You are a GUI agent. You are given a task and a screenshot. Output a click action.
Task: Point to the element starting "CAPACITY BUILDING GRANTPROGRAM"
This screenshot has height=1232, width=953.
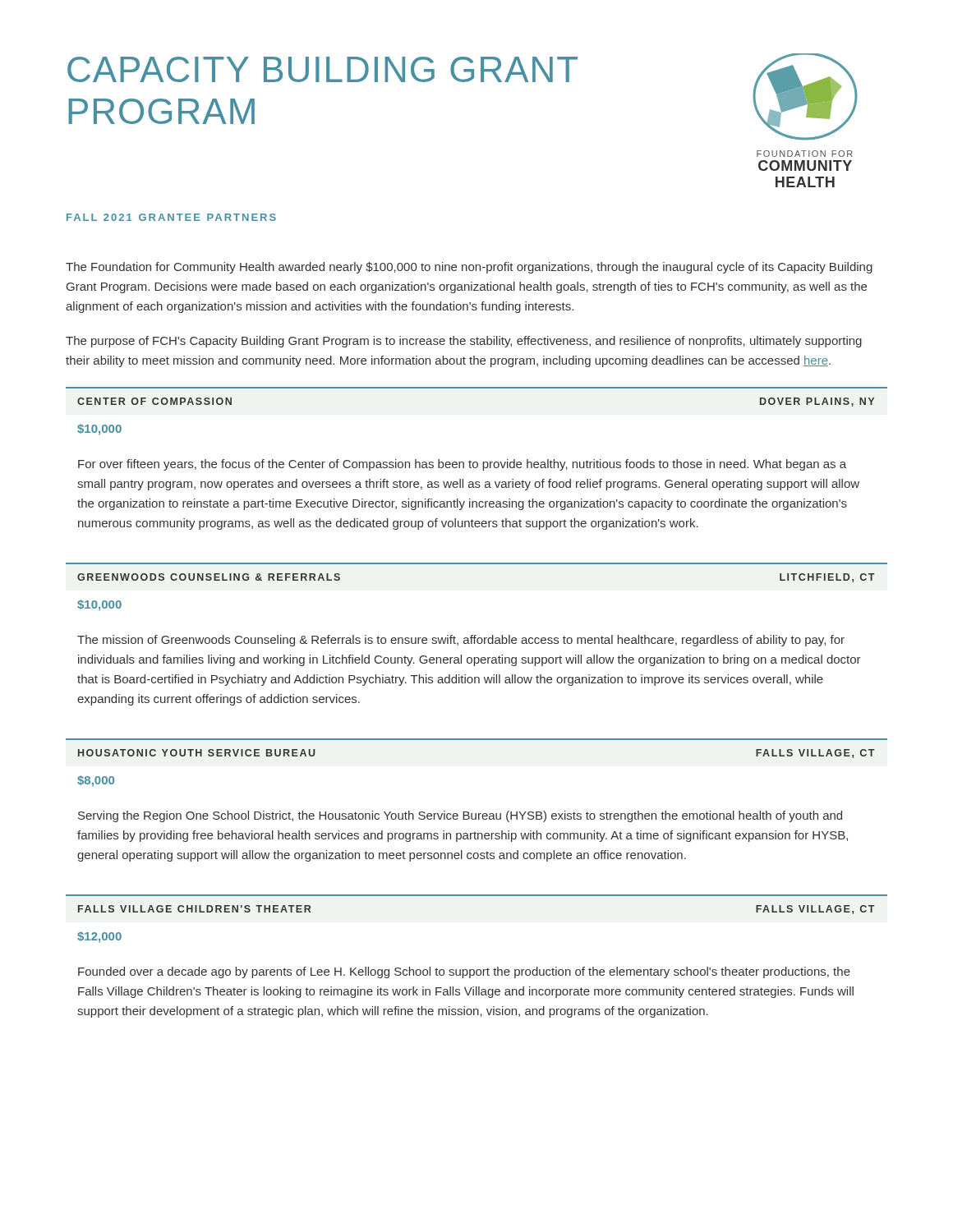(382, 91)
